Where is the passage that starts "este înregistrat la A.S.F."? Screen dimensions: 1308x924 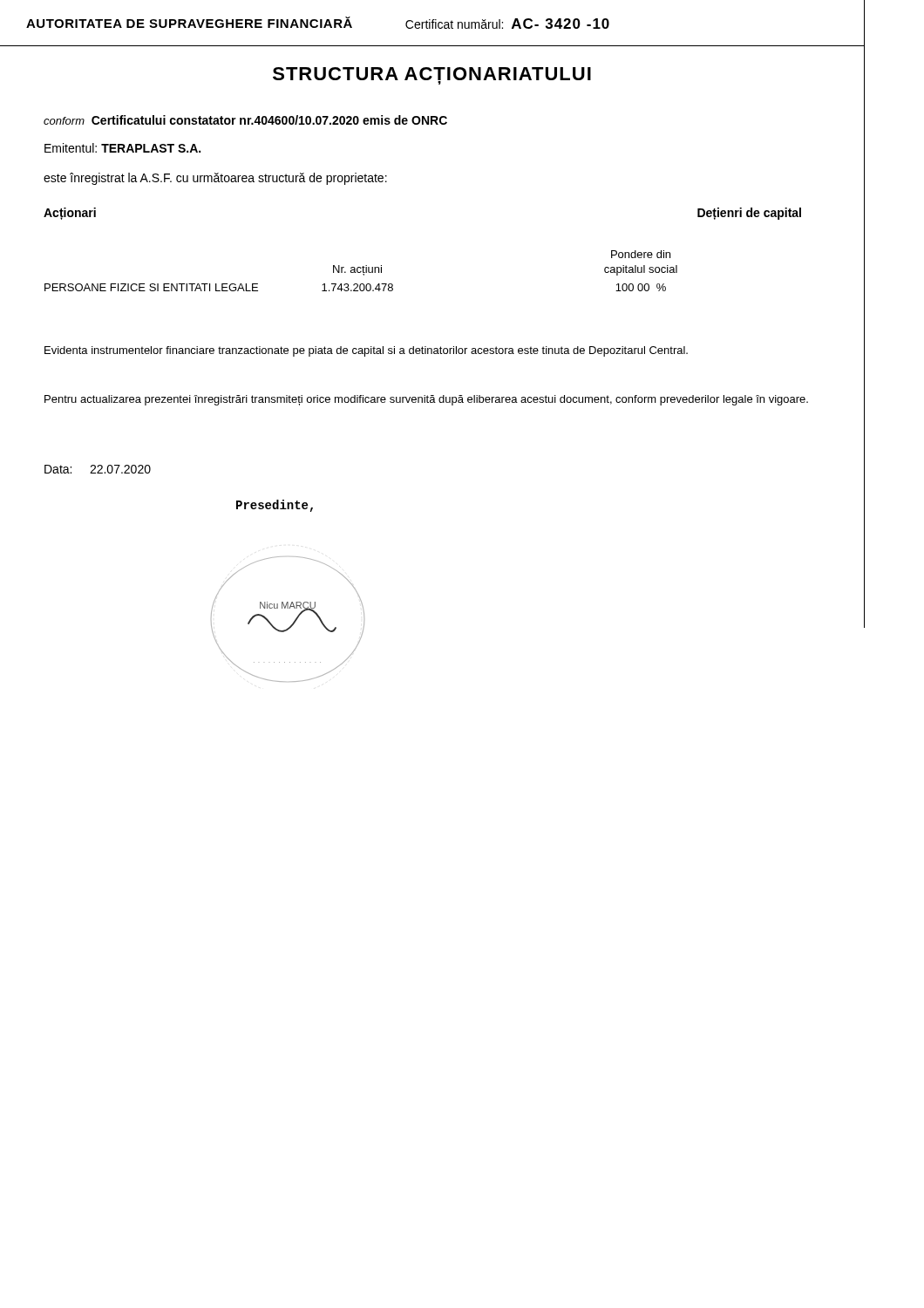pos(216,178)
